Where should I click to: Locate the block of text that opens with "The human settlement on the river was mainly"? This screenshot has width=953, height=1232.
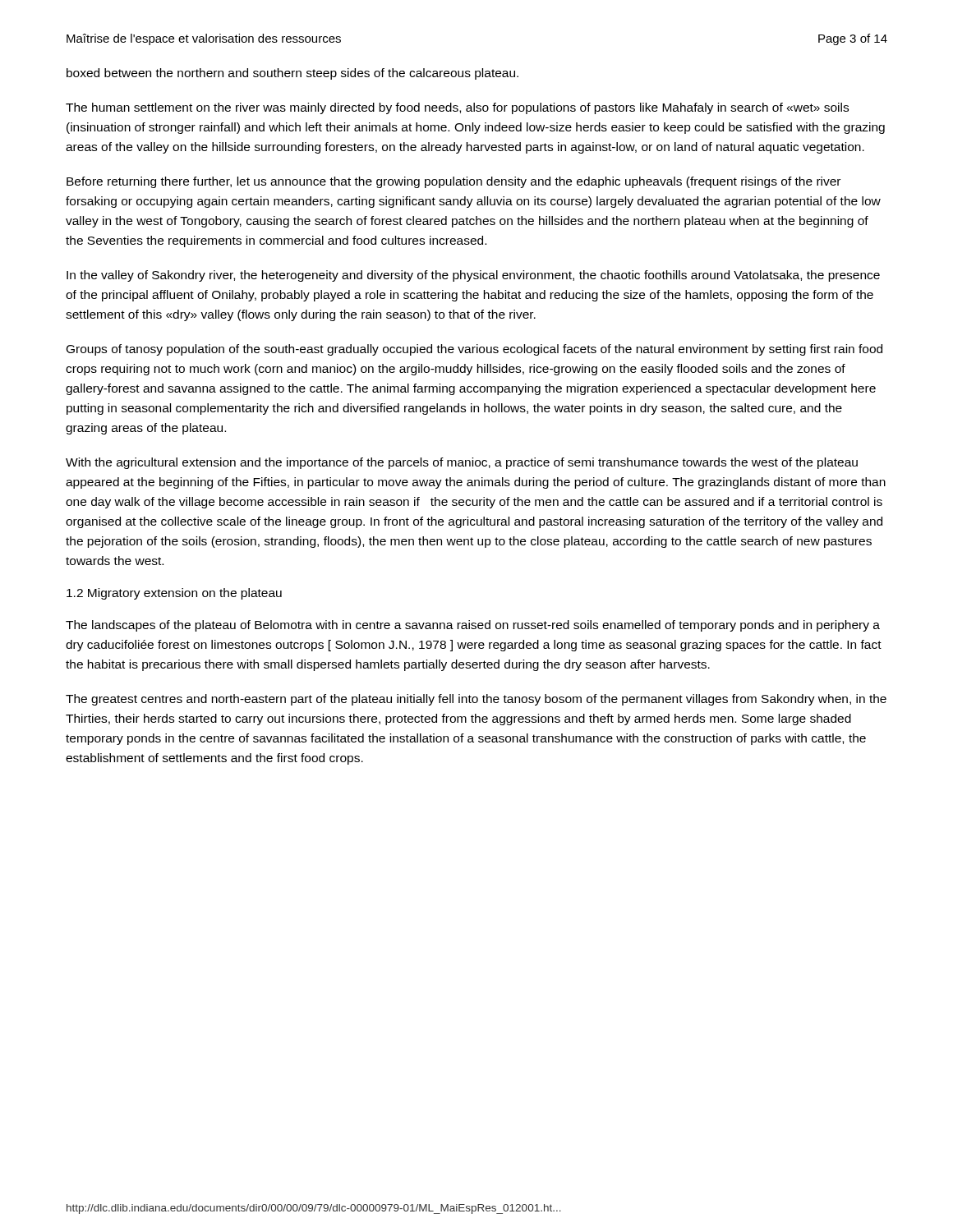pyautogui.click(x=476, y=127)
